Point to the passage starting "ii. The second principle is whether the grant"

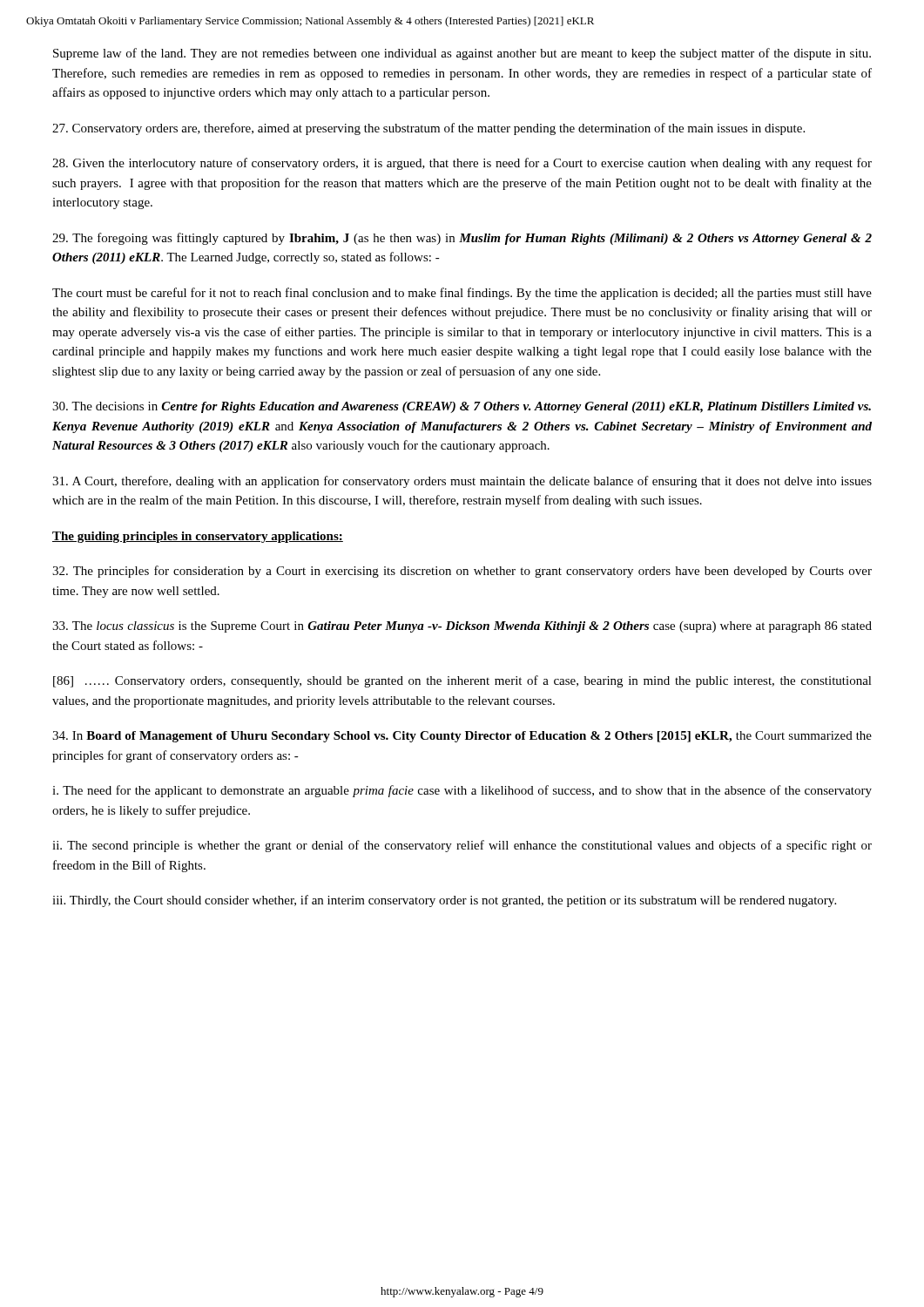[462, 855]
